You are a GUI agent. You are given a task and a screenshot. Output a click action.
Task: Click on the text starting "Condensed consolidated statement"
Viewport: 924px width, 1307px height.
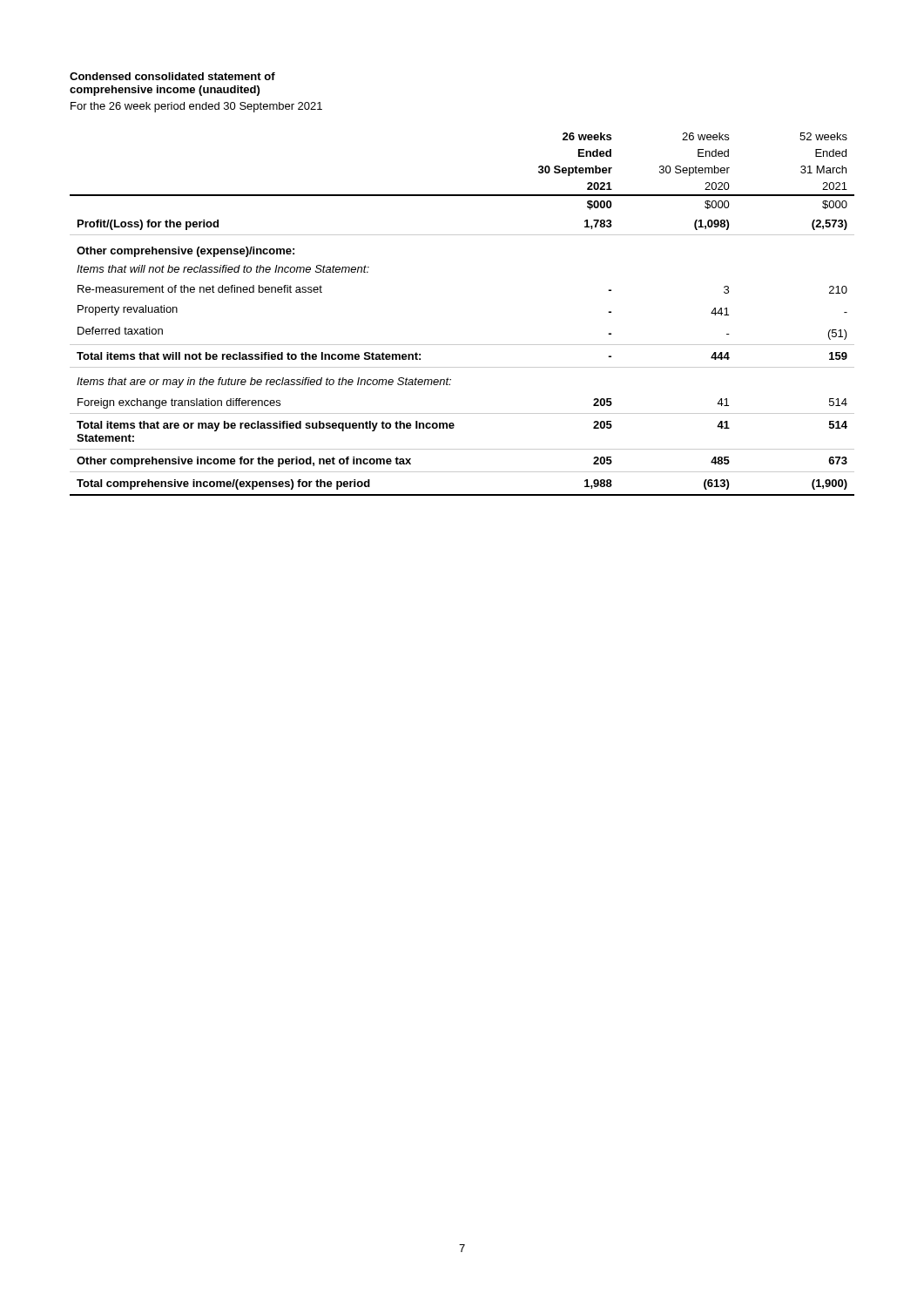pyautogui.click(x=172, y=83)
